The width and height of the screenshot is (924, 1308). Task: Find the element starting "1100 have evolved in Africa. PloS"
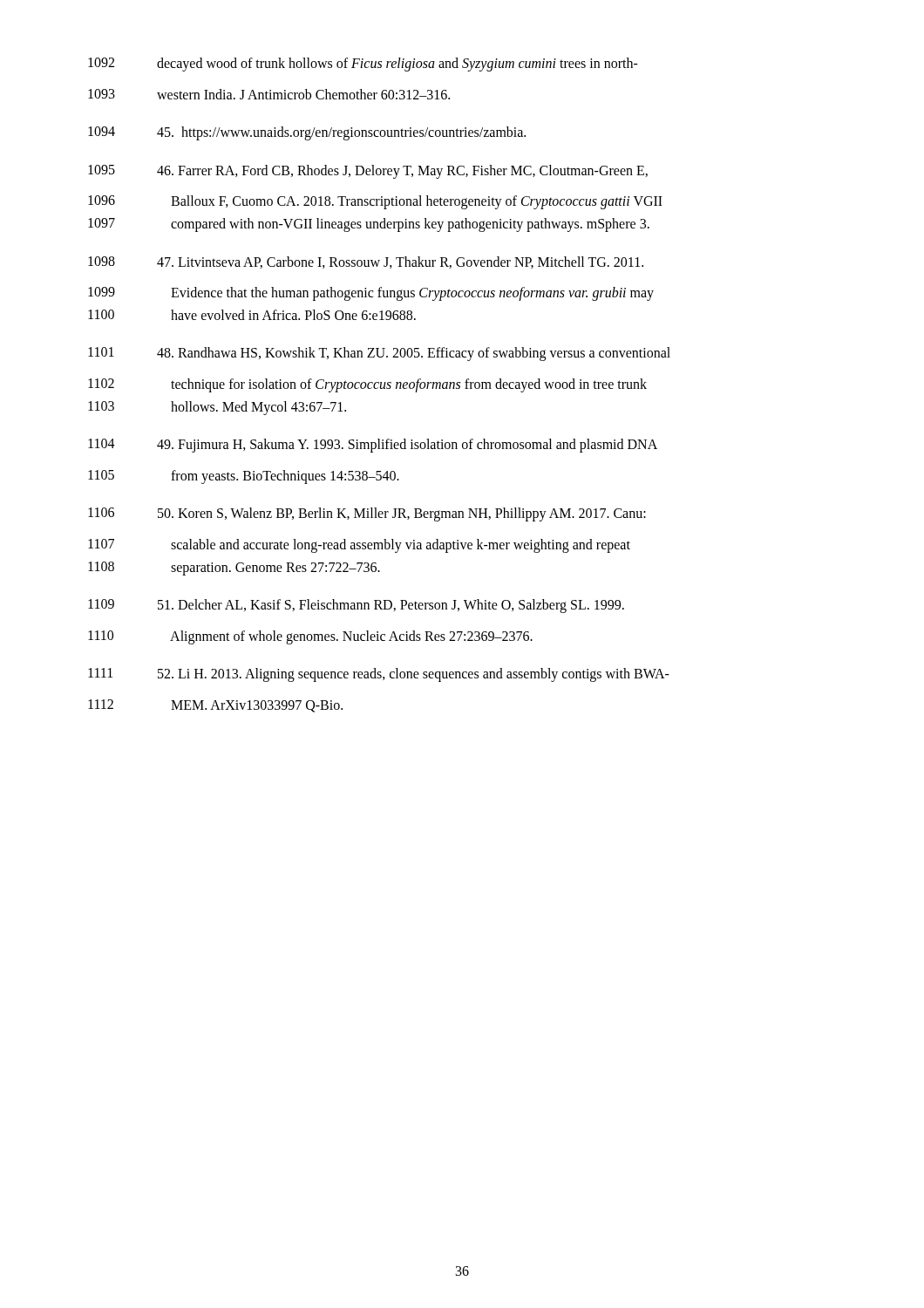[x=252, y=315]
